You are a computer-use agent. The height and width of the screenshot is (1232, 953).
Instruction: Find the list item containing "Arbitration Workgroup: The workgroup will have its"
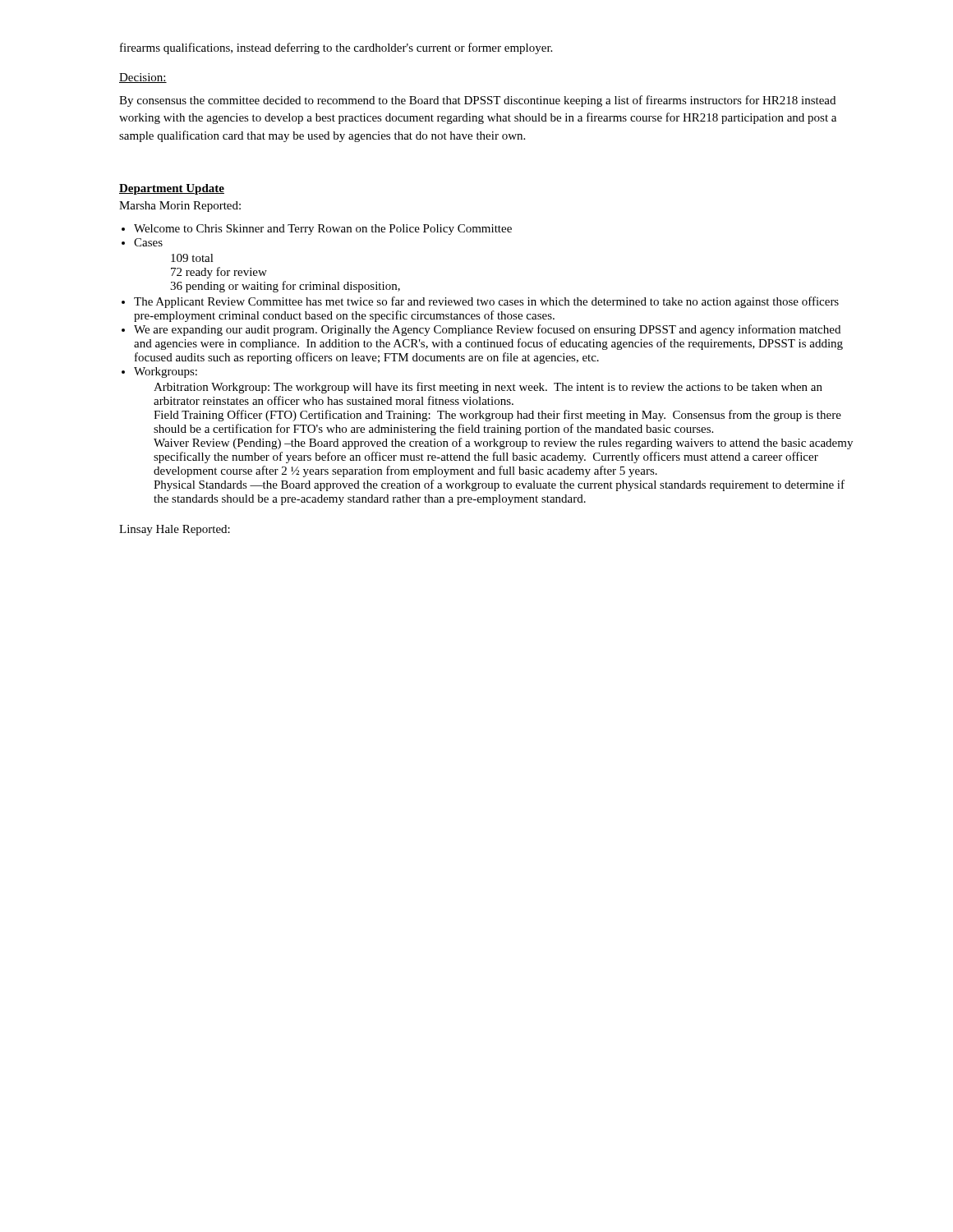click(x=504, y=394)
